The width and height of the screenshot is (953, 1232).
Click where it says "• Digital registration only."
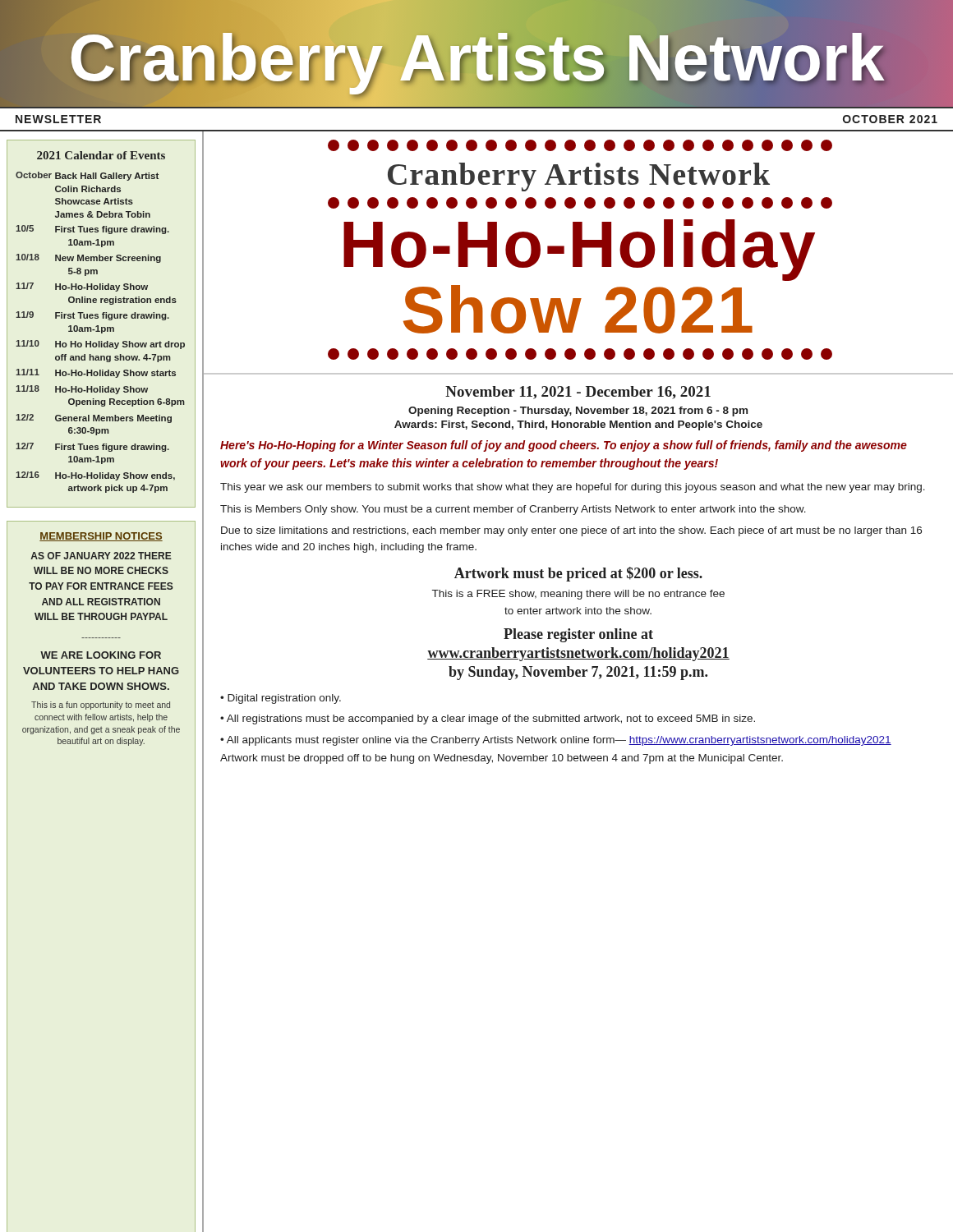tap(281, 698)
